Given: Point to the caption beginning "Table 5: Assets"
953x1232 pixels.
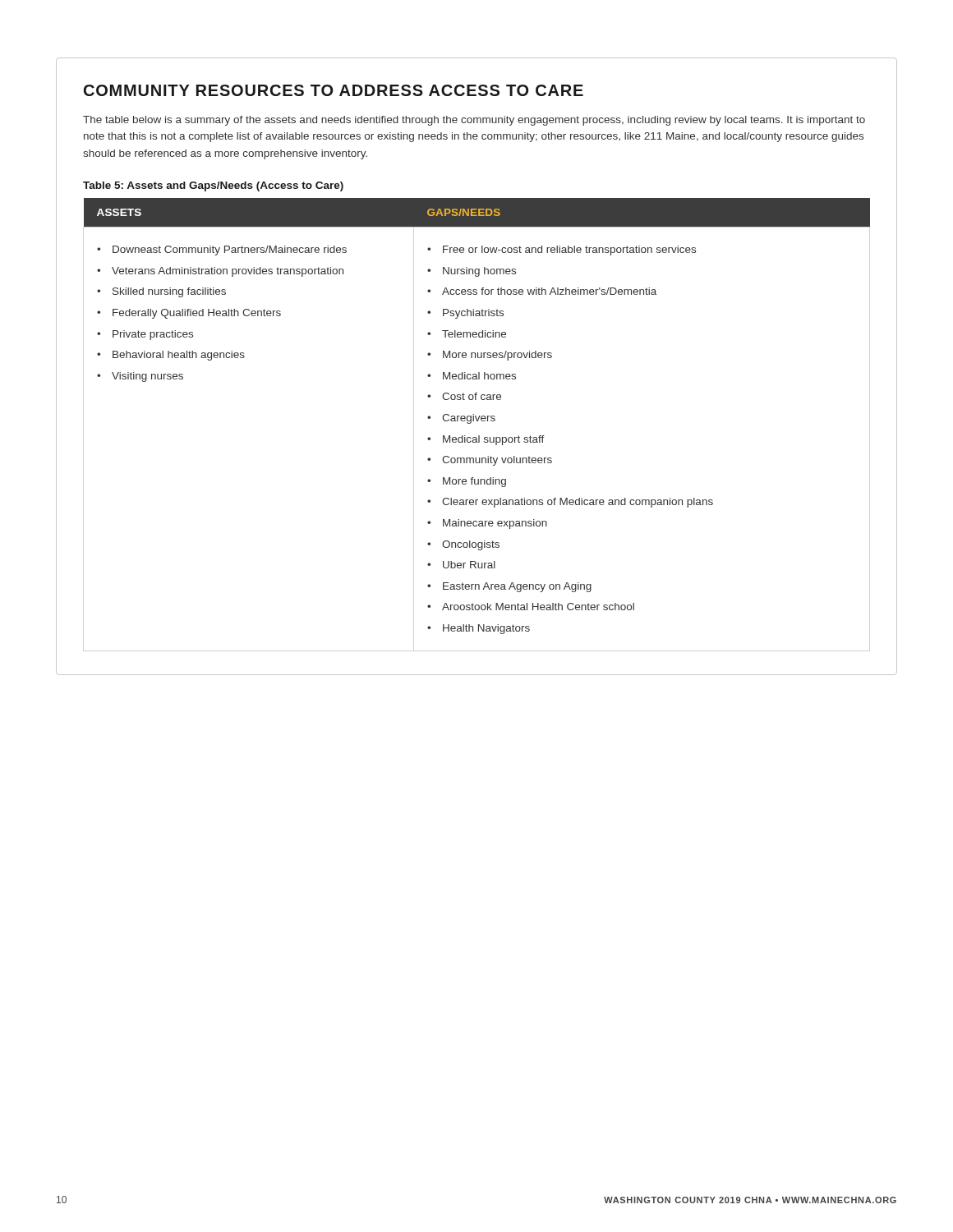Looking at the screenshot, I should pos(213,185).
